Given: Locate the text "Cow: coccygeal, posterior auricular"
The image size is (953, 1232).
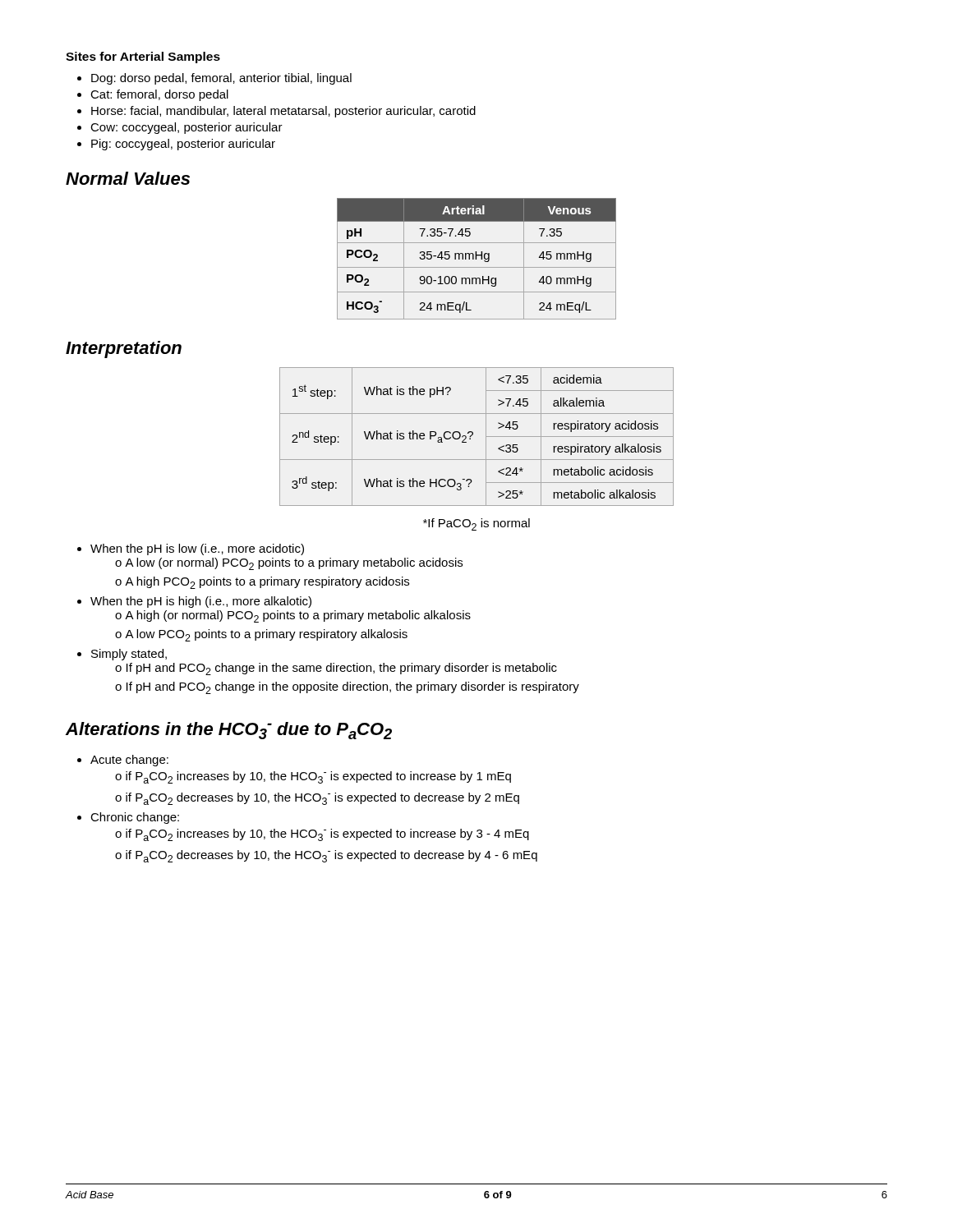Looking at the screenshot, I should [186, 128].
